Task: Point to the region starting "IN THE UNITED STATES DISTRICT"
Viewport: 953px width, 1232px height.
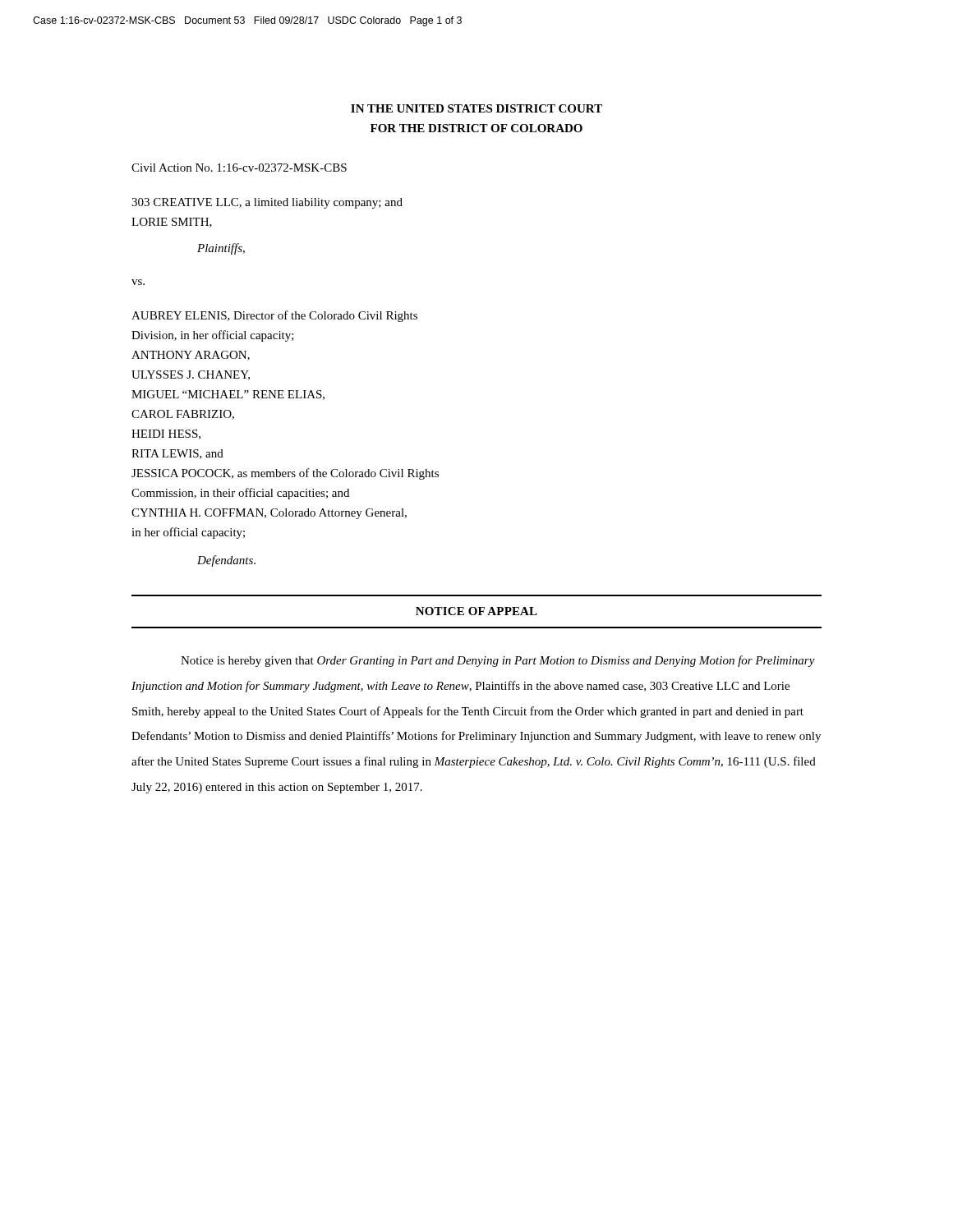Action: [x=476, y=118]
